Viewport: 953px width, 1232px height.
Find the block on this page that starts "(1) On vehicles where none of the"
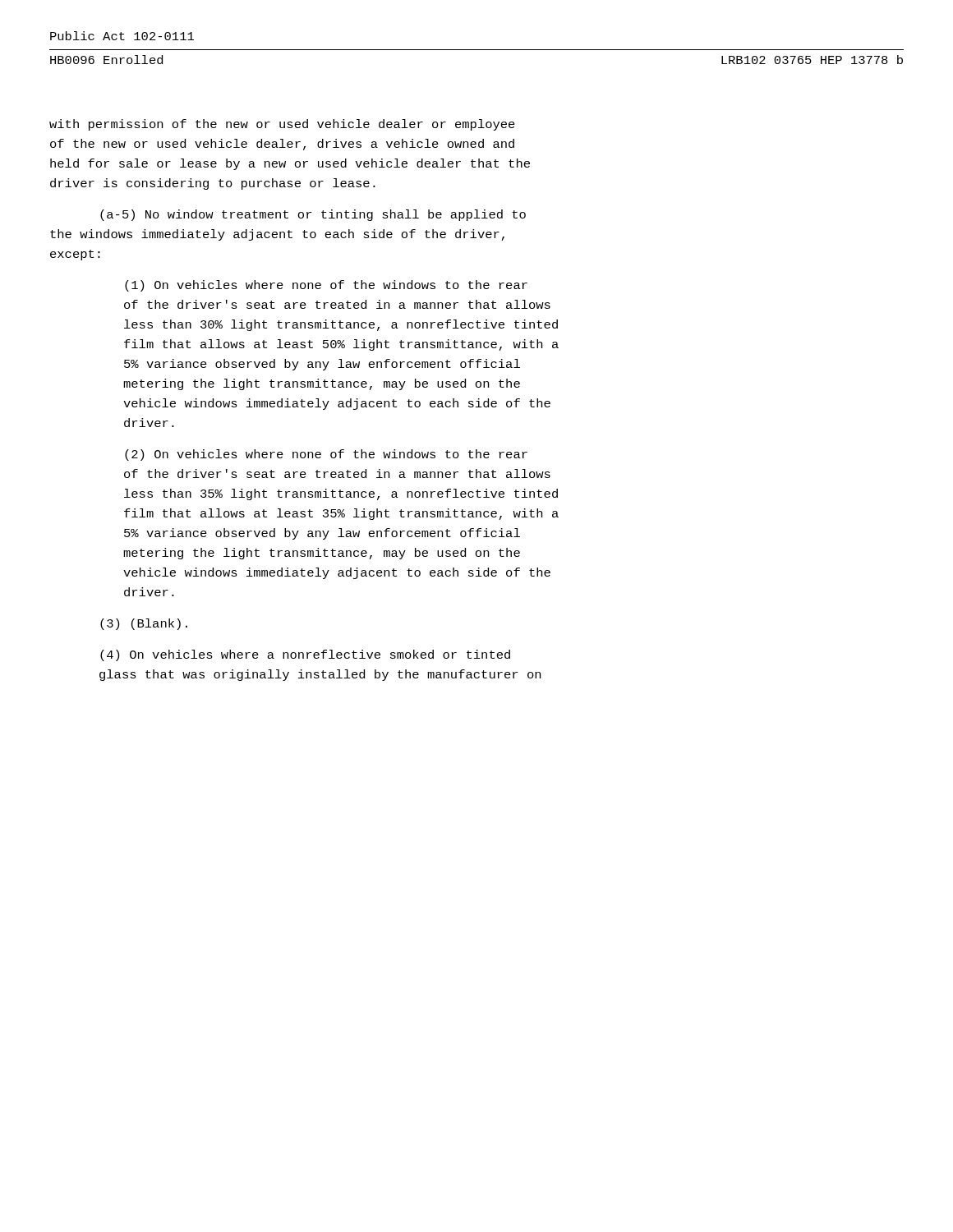[513, 355]
